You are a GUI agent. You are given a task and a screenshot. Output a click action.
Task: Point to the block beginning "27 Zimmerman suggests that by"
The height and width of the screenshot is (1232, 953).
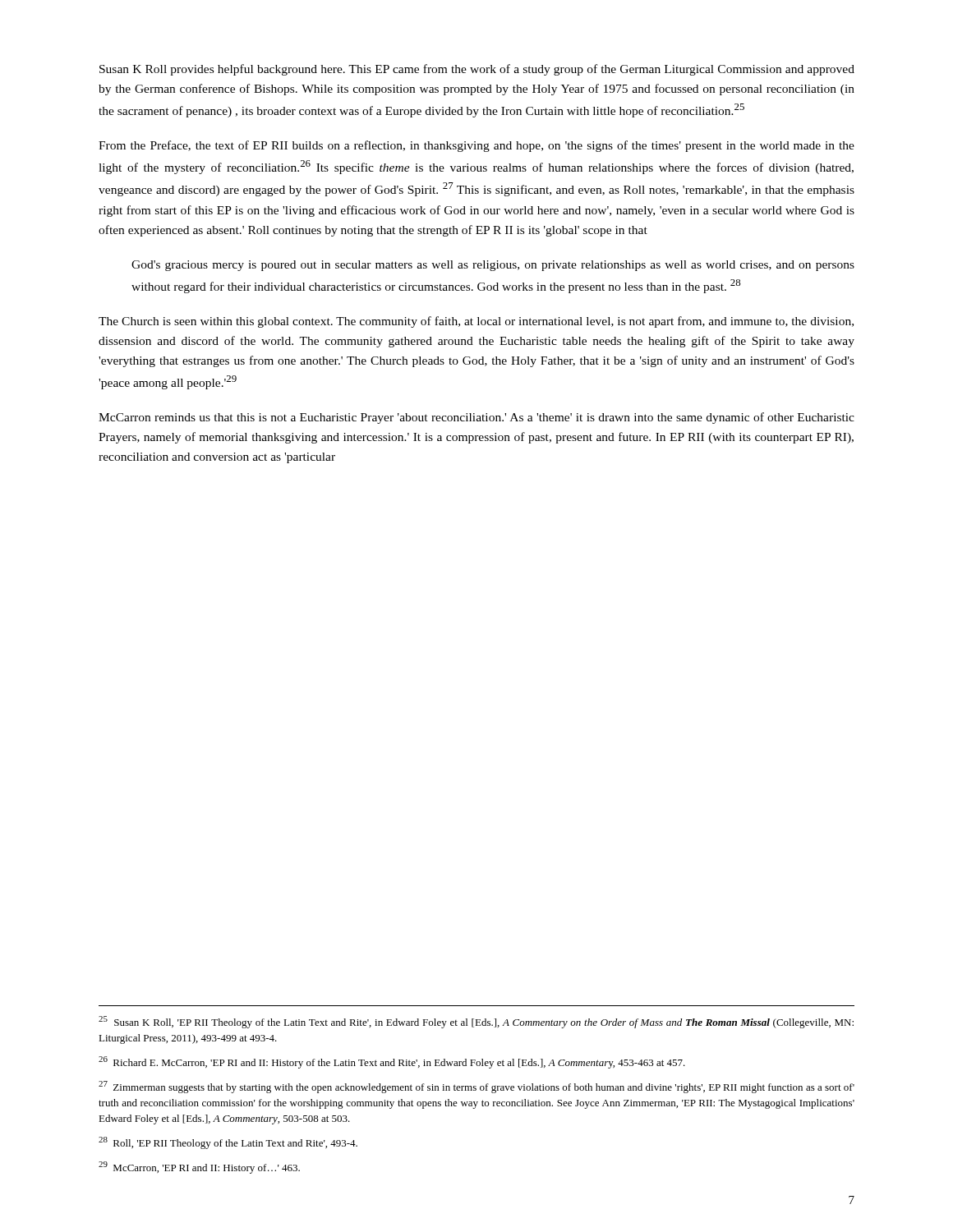476,1101
